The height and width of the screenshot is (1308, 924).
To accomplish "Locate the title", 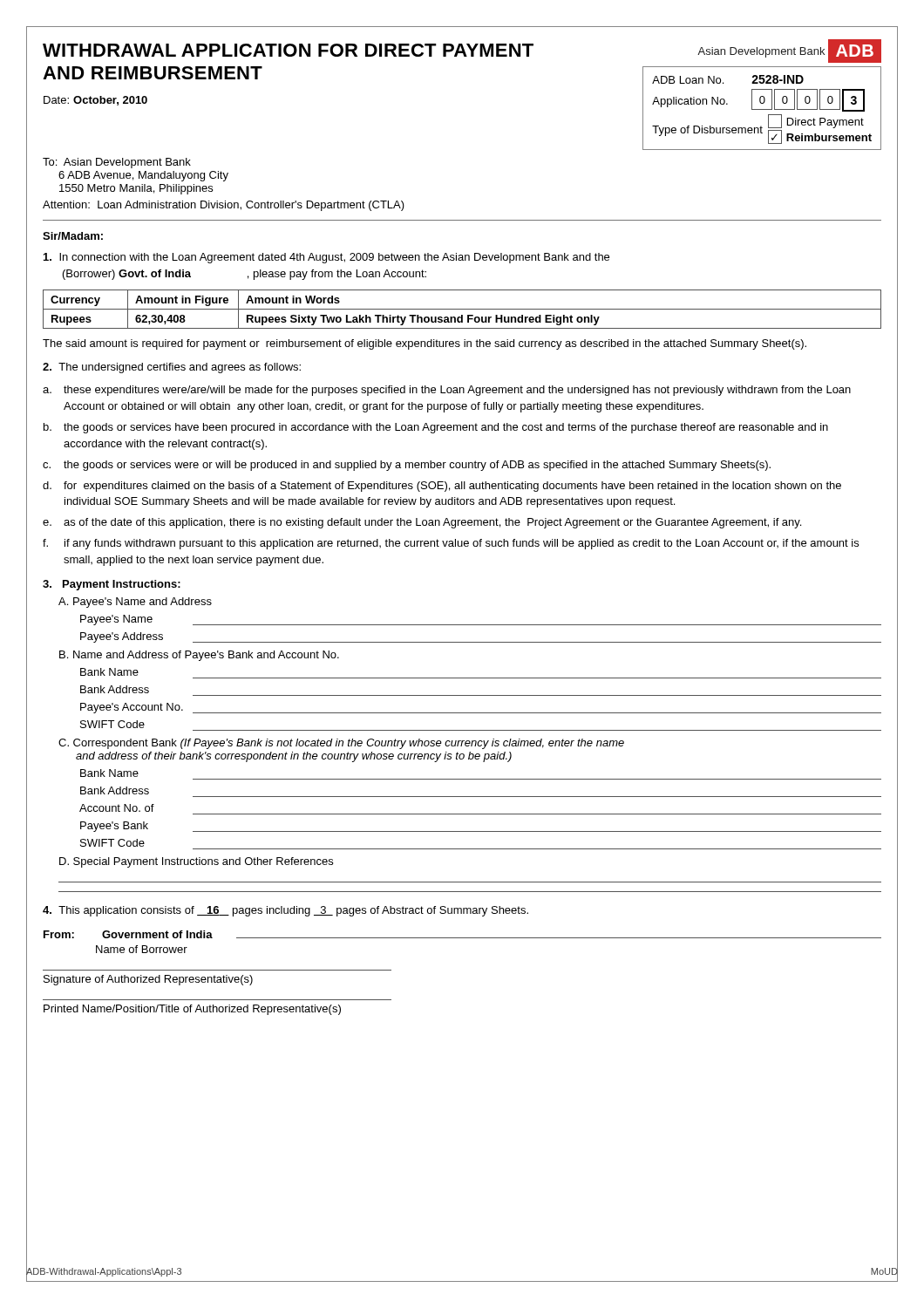I will tap(343, 73).
